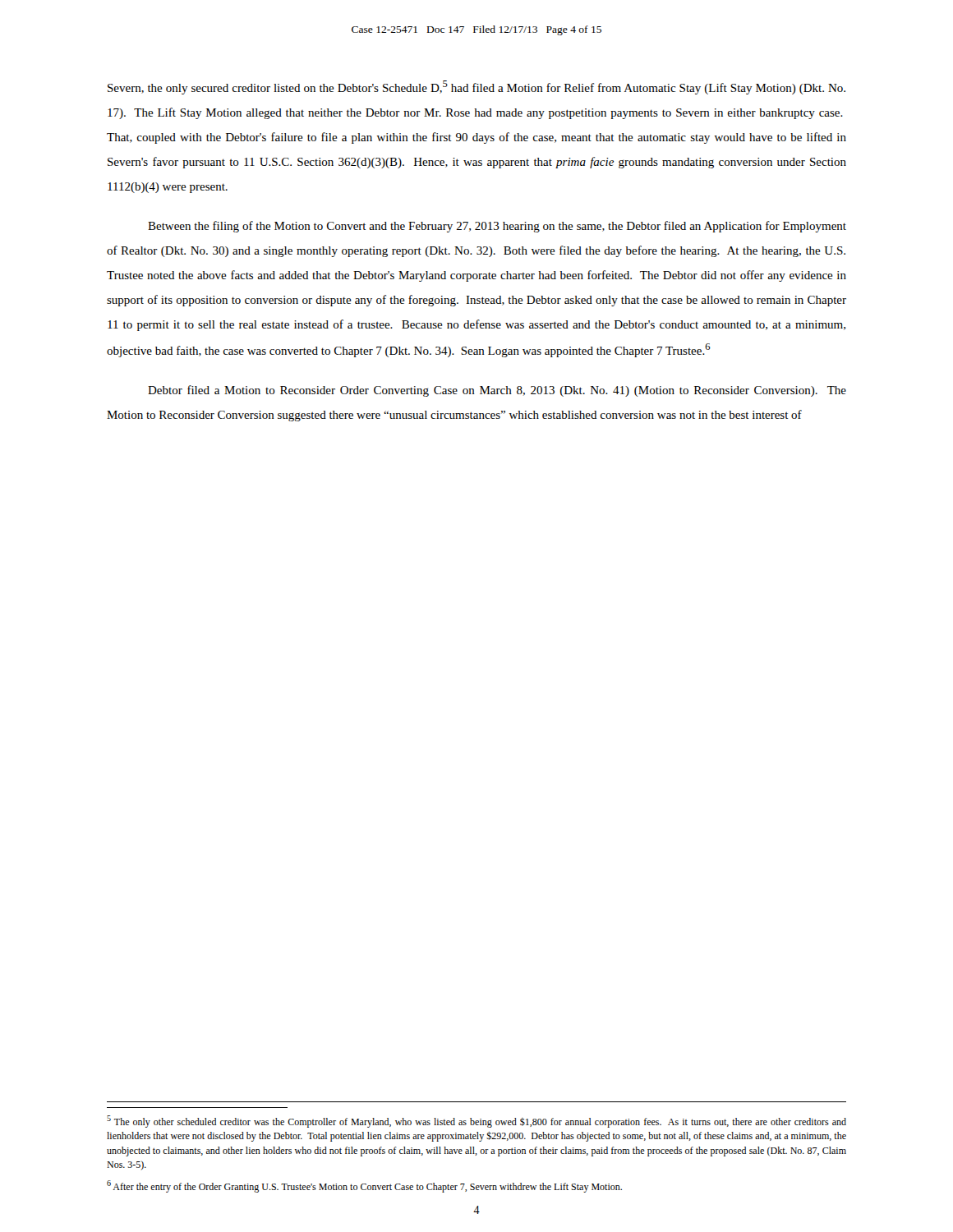
Task: Navigate to the block starting "Severn, the only secured"
Action: (476, 136)
